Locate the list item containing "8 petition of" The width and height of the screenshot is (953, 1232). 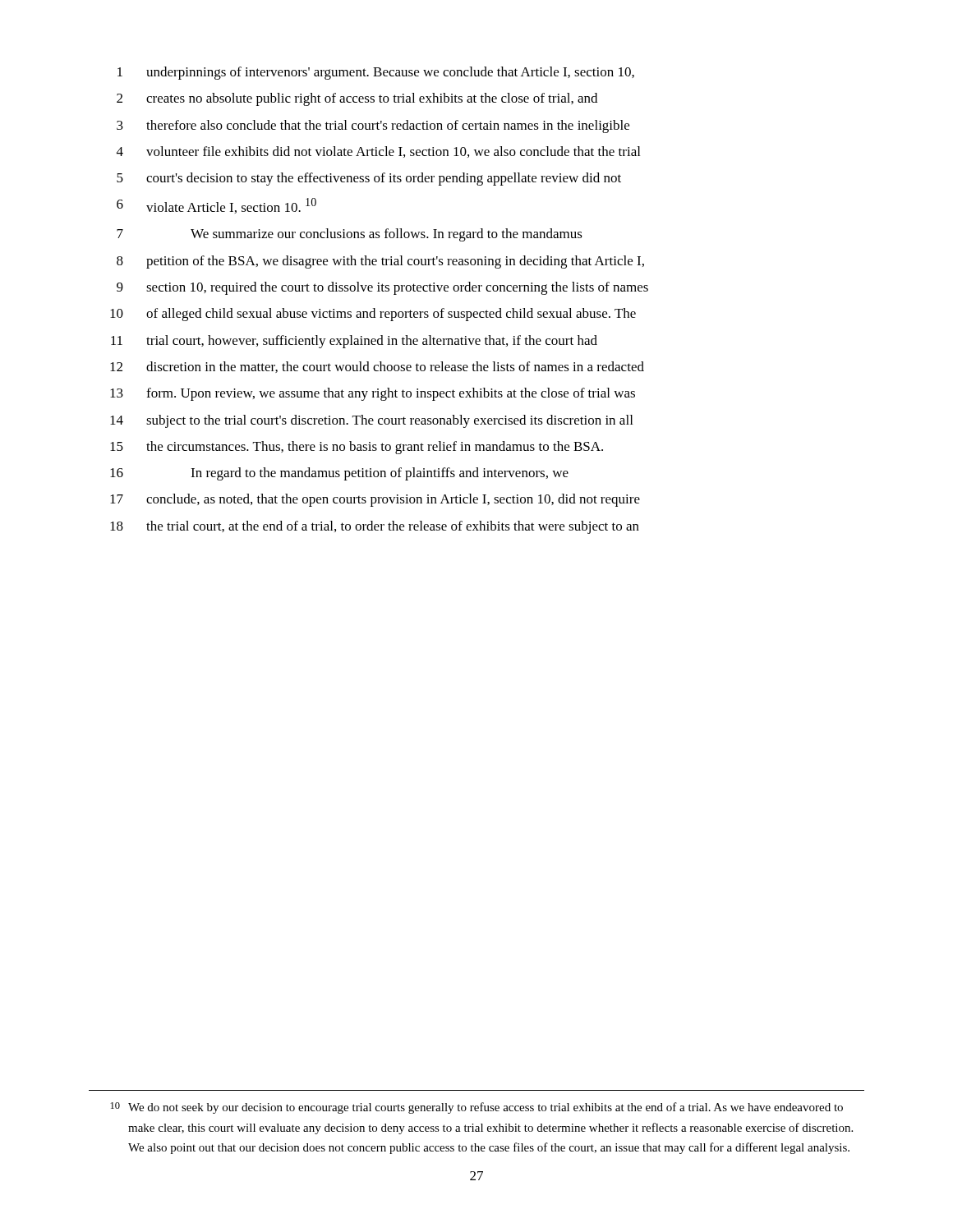pyautogui.click(x=476, y=261)
